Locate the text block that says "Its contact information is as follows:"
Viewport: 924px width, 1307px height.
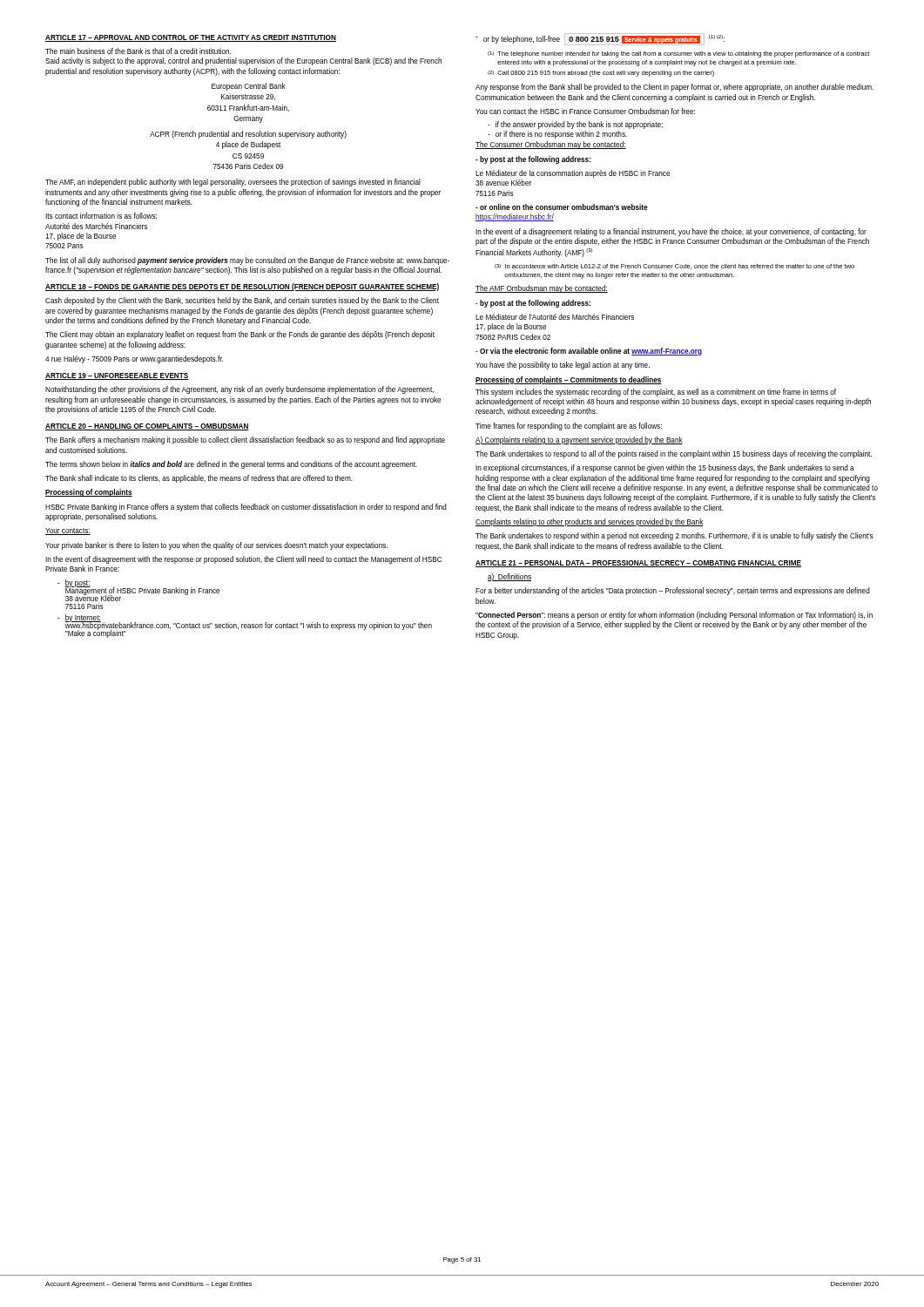pos(101,216)
